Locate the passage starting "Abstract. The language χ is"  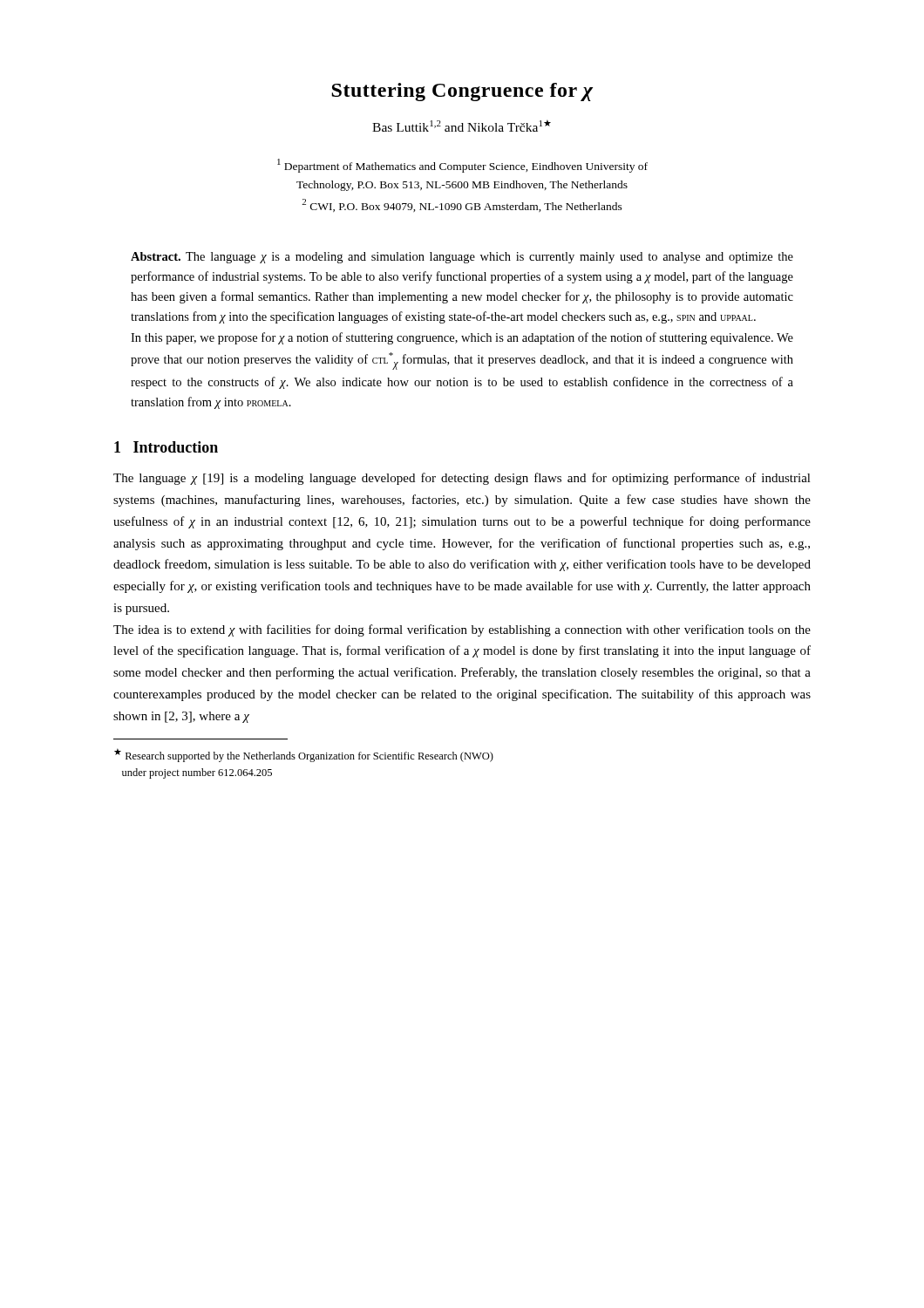pos(462,329)
